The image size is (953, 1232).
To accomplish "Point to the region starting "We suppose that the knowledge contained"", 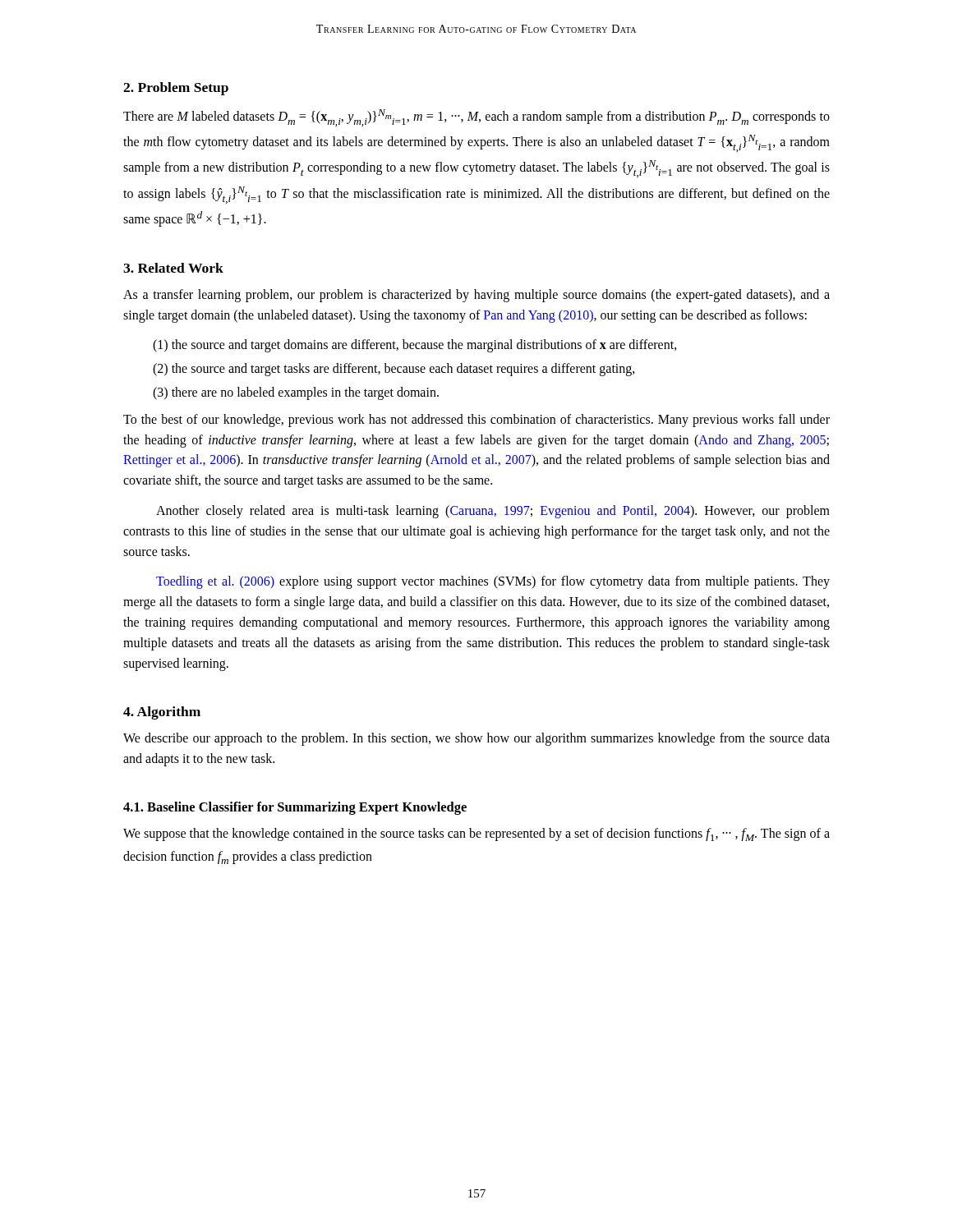I will pos(476,847).
